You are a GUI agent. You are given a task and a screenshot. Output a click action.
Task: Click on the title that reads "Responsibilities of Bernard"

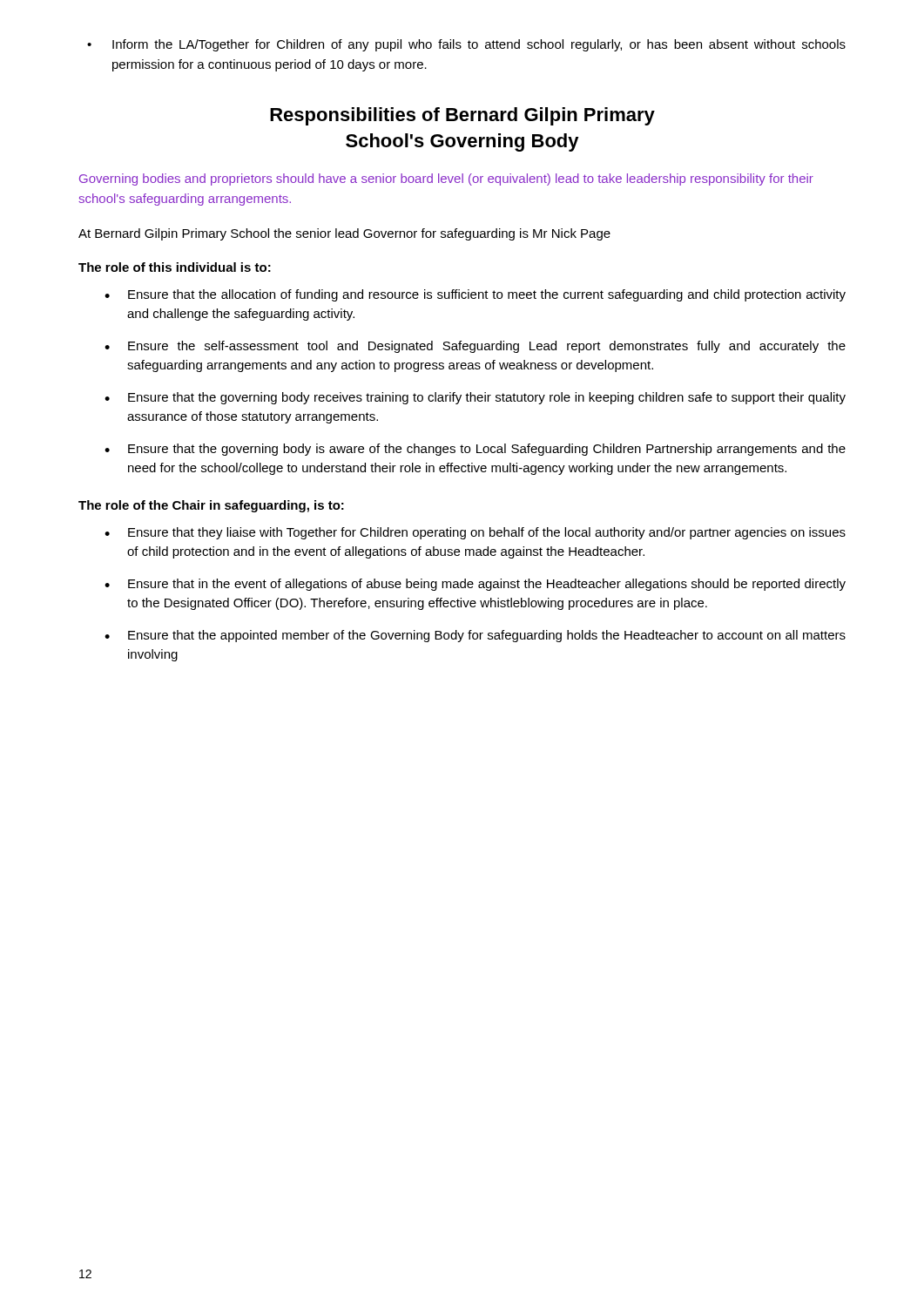pos(462,127)
